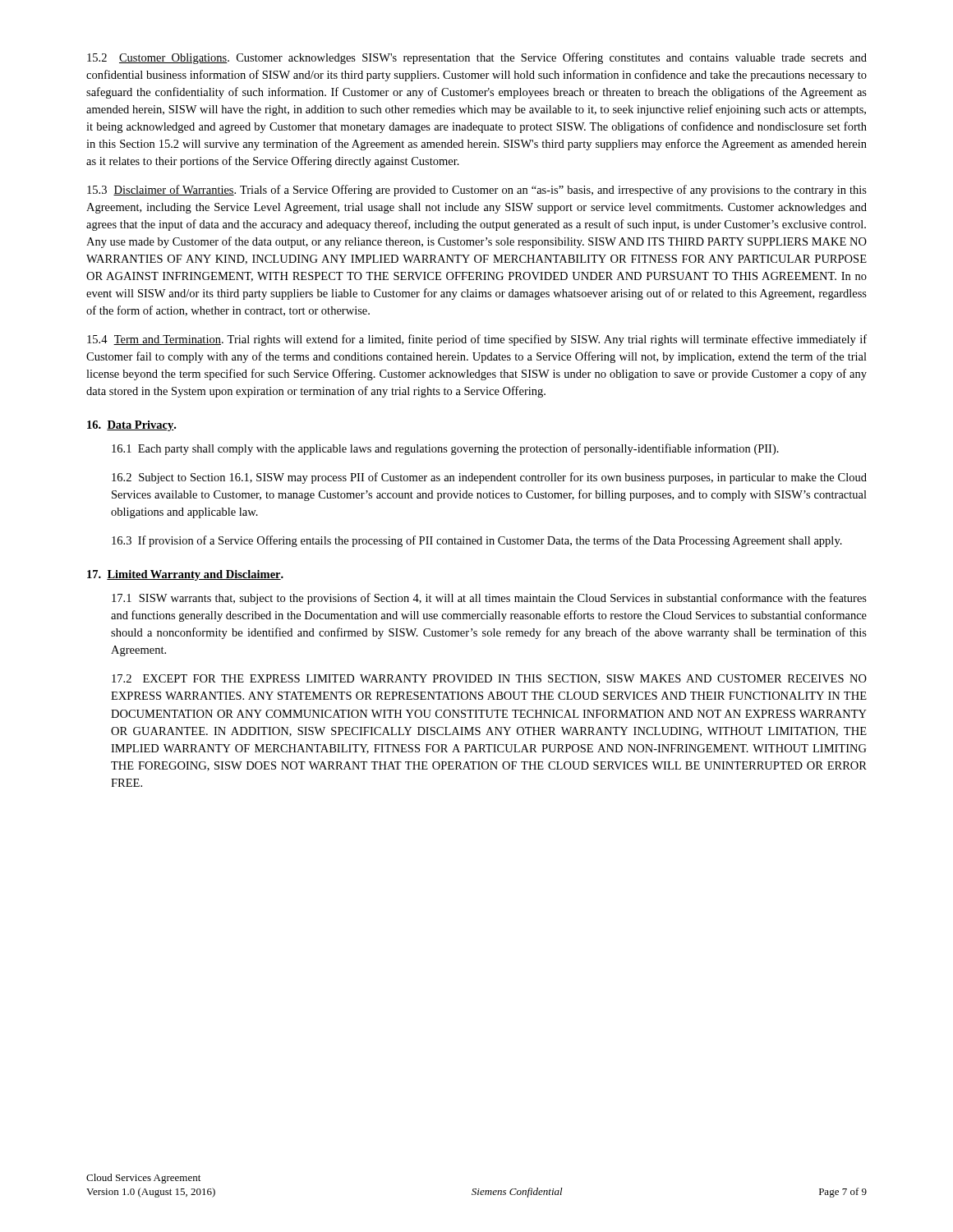Click on the text block that reads "1 SISW warrants that, subject to"
The image size is (953, 1232).
tap(489, 625)
